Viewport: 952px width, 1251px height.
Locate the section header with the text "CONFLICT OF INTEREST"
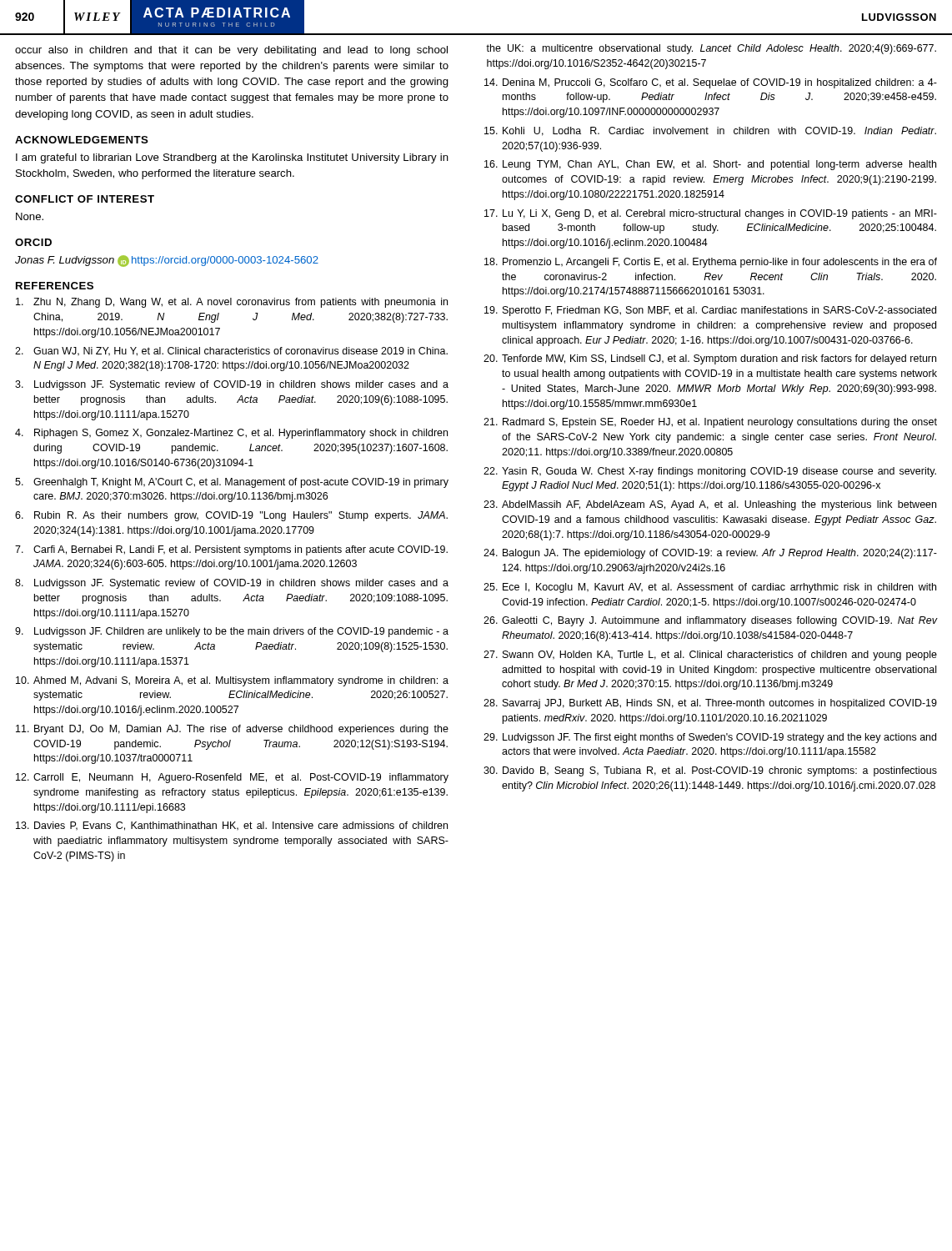(x=85, y=199)
